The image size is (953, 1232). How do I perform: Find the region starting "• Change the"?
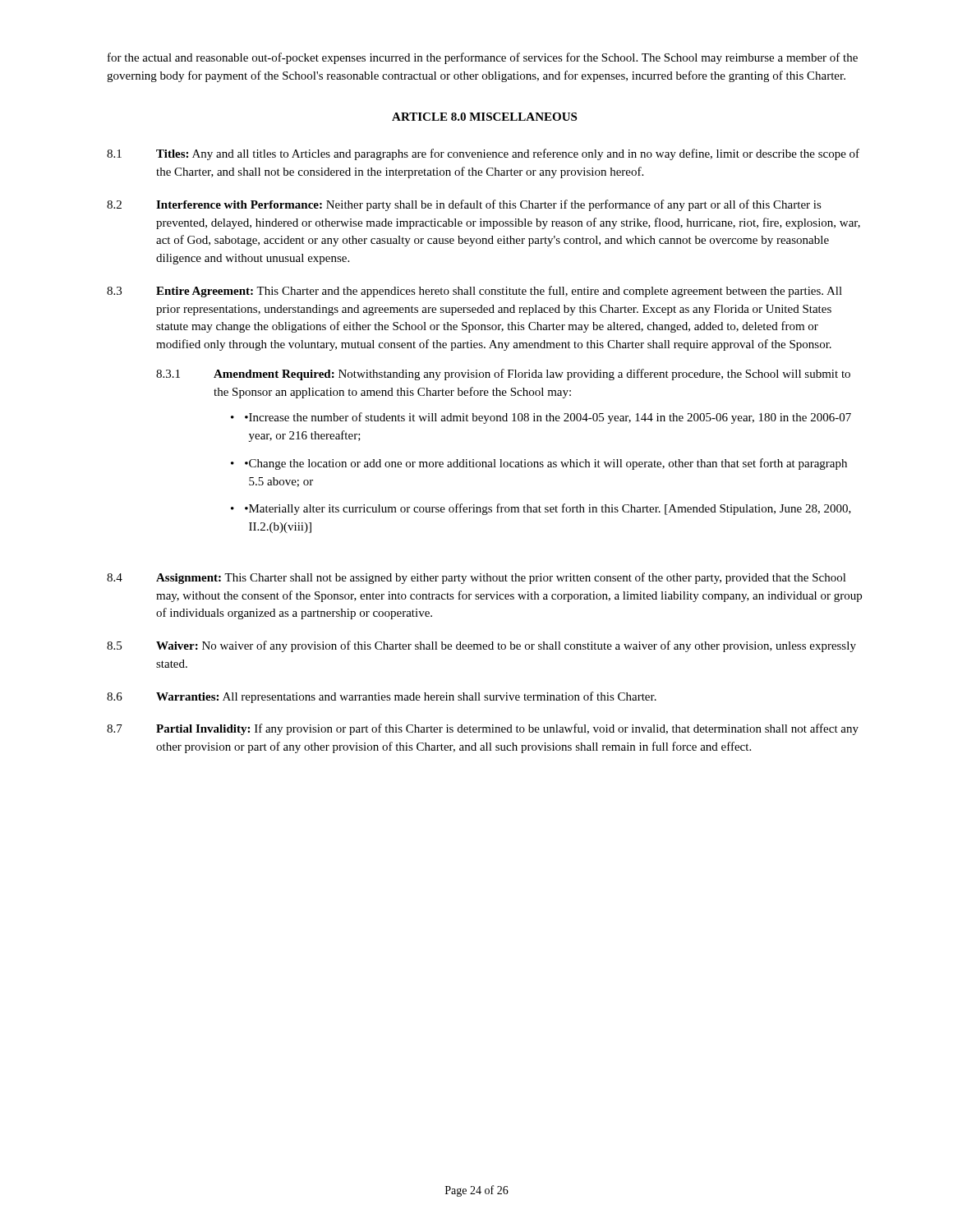click(x=553, y=473)
